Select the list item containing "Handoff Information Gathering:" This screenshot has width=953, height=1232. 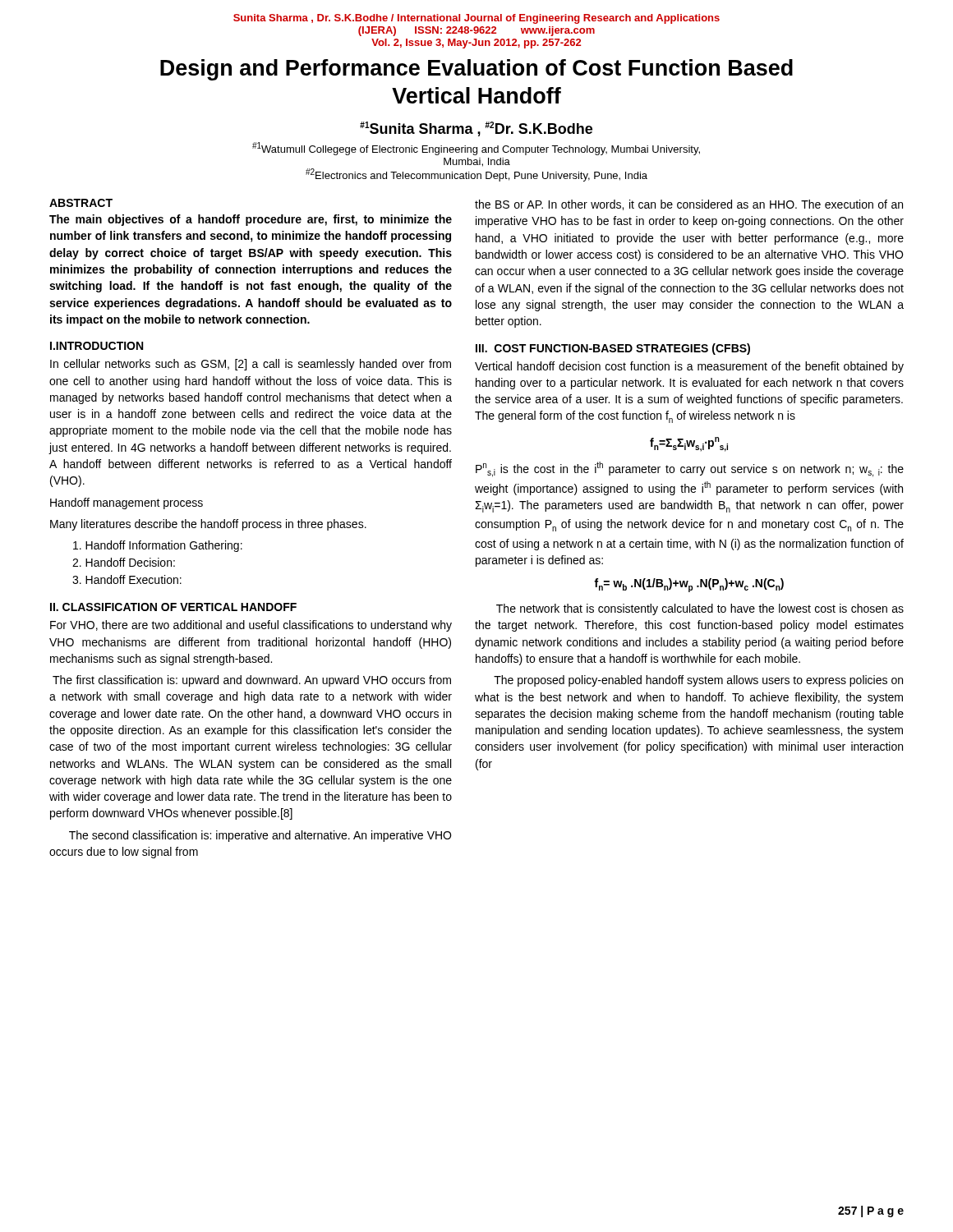(x=158, y=546)
